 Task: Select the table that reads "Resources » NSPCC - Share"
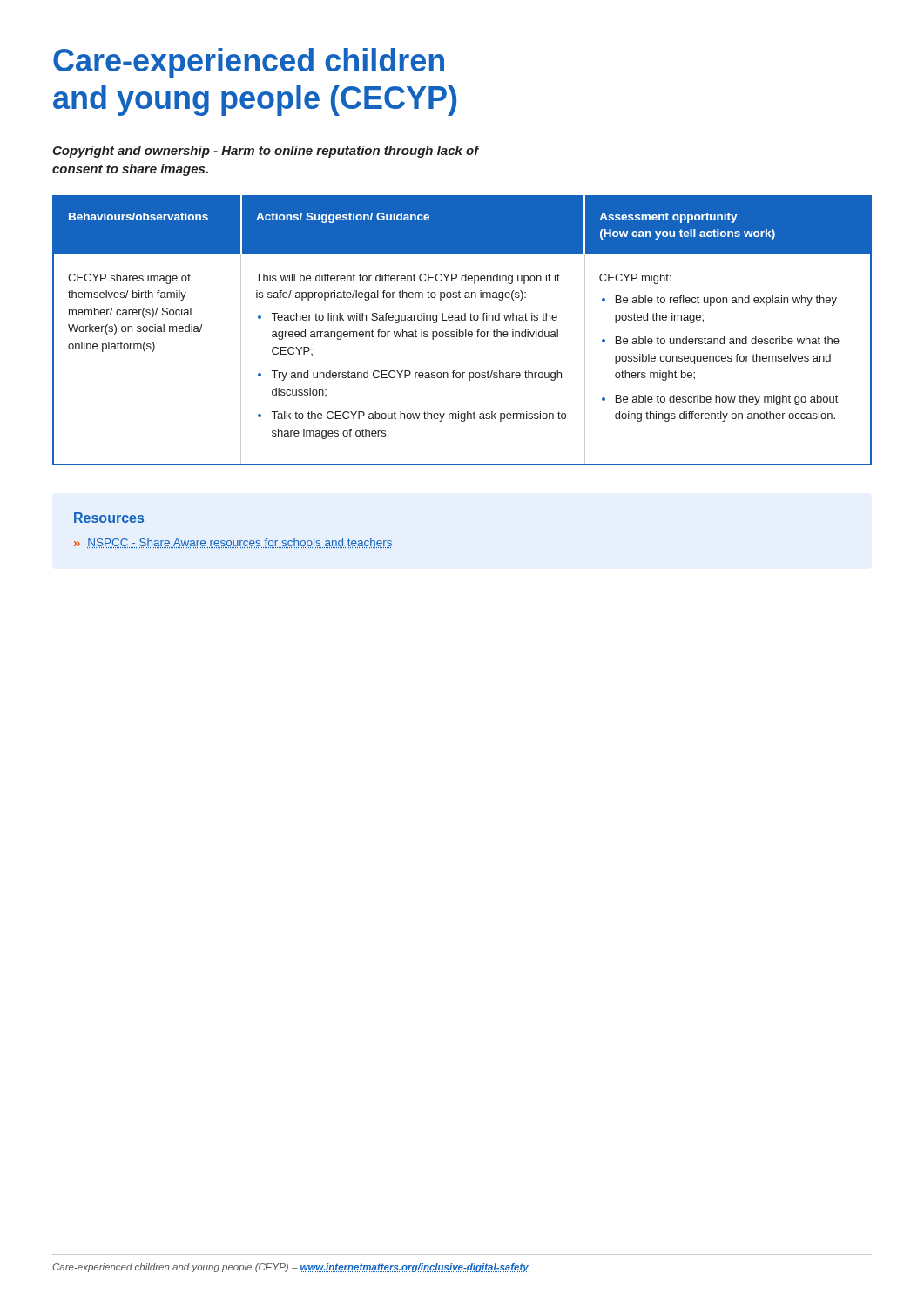(462, 531)
